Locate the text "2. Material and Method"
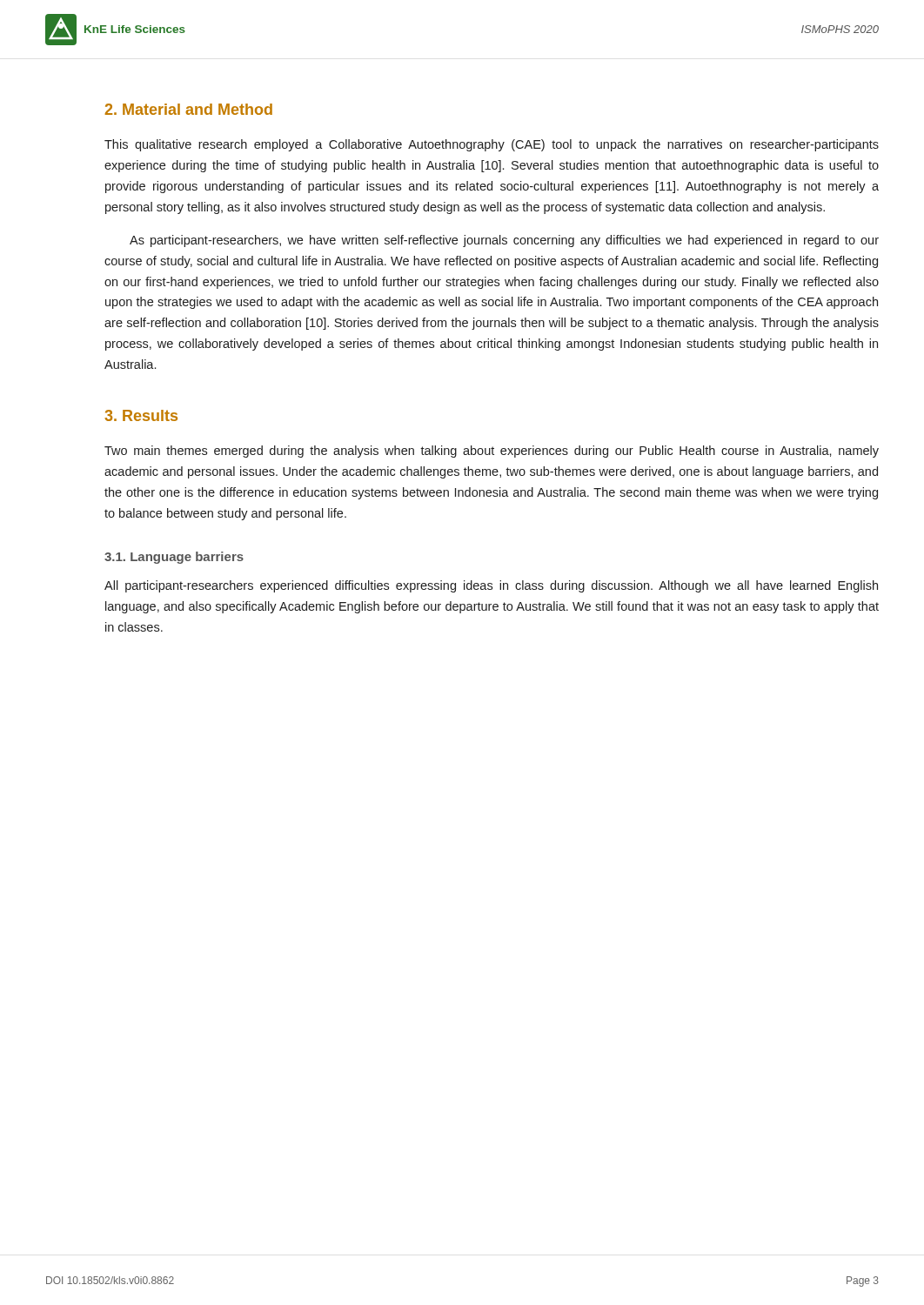 click(189, 110)
